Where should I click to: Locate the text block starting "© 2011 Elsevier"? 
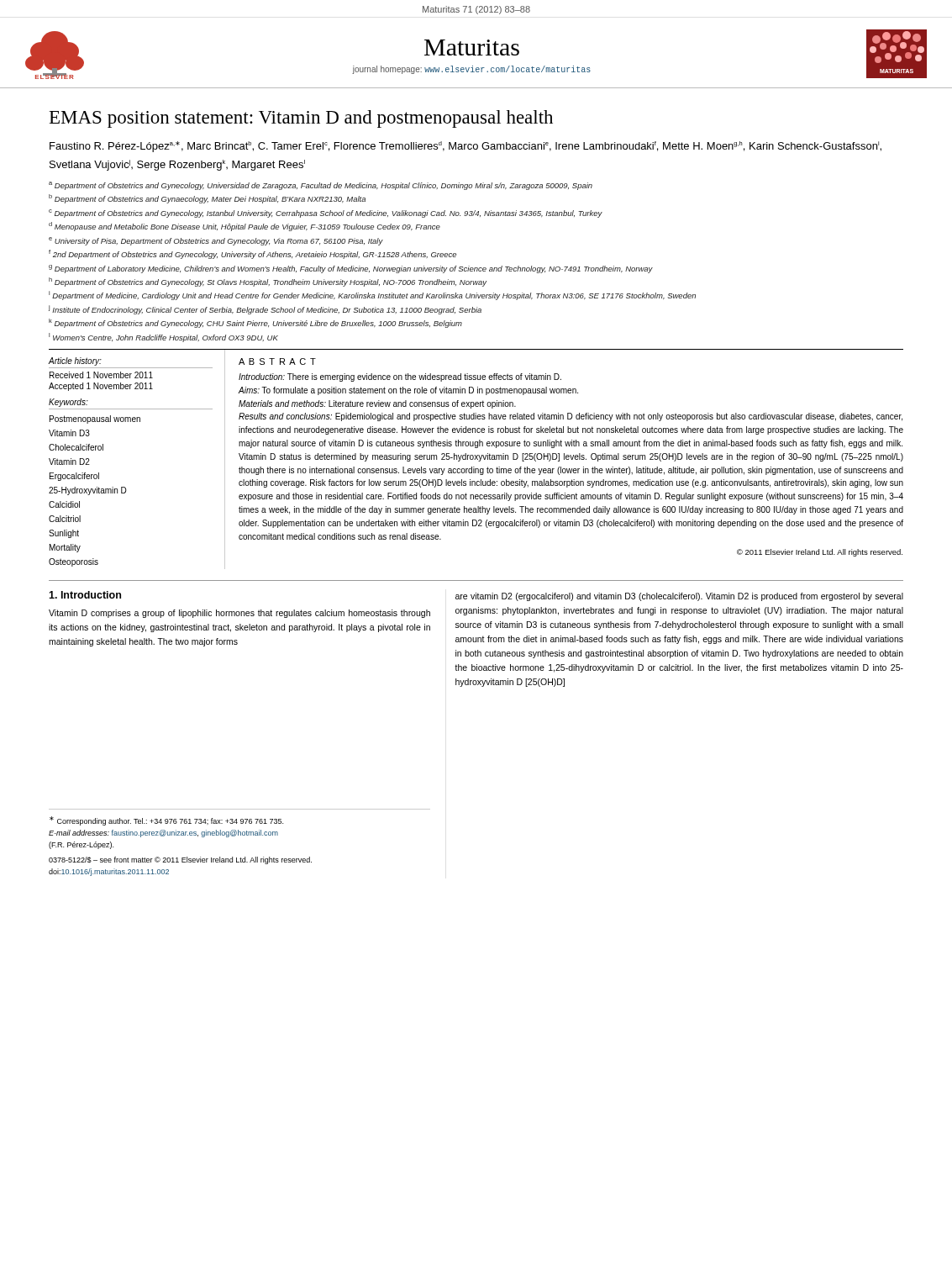point(820,552)
